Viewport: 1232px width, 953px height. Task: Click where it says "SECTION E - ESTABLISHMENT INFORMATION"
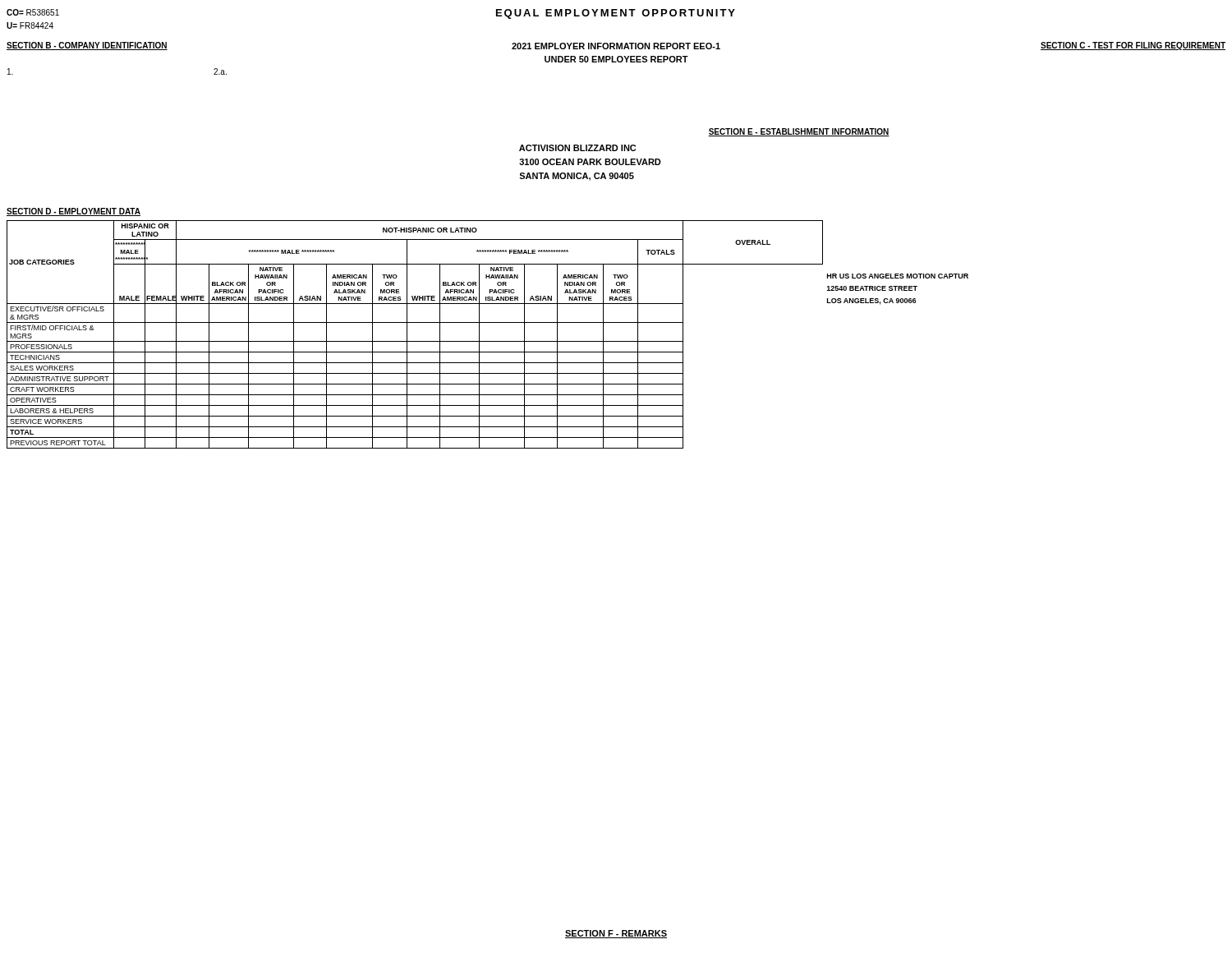(799, 132)
